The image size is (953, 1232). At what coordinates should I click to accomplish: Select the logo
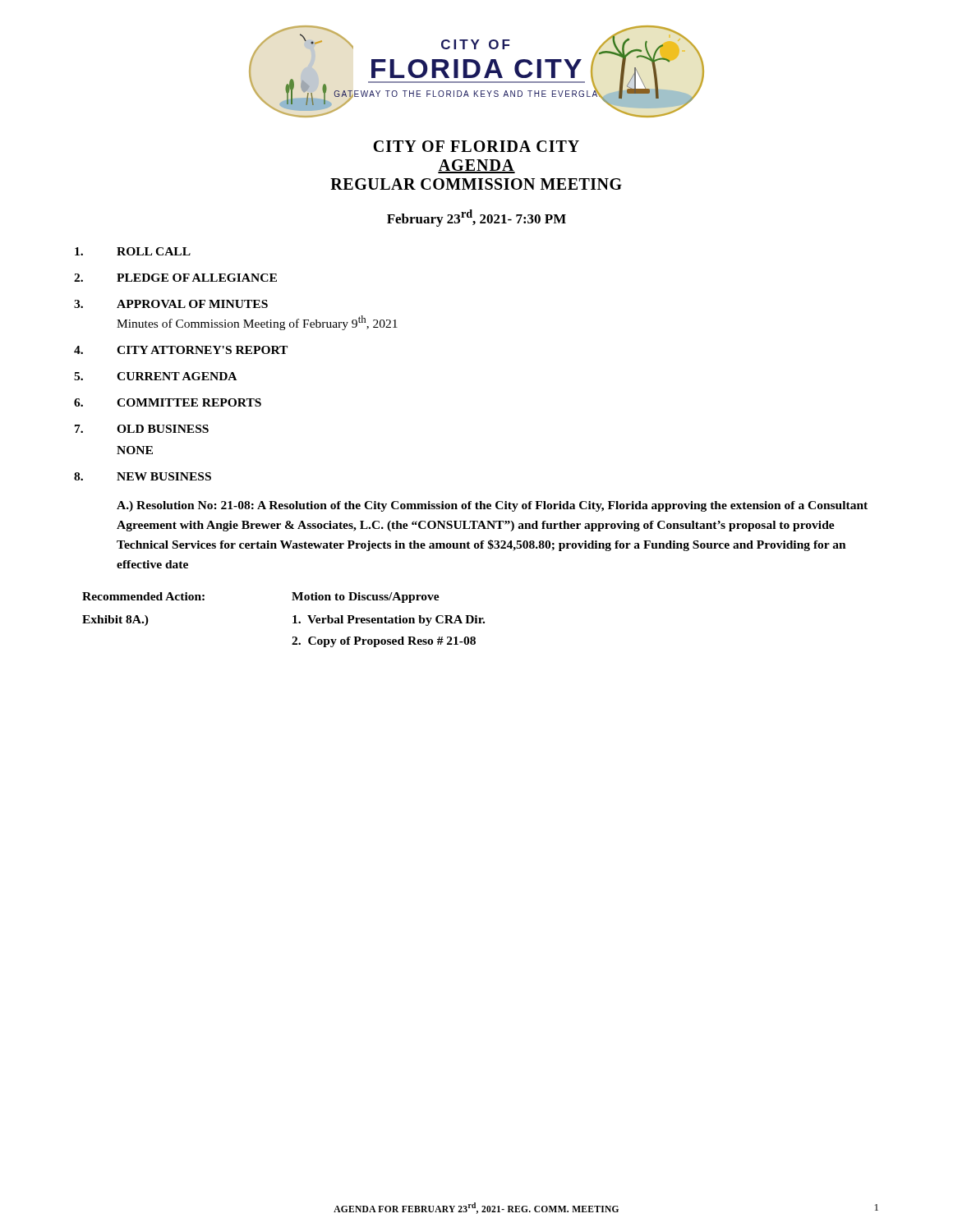[x=476, y=61]
